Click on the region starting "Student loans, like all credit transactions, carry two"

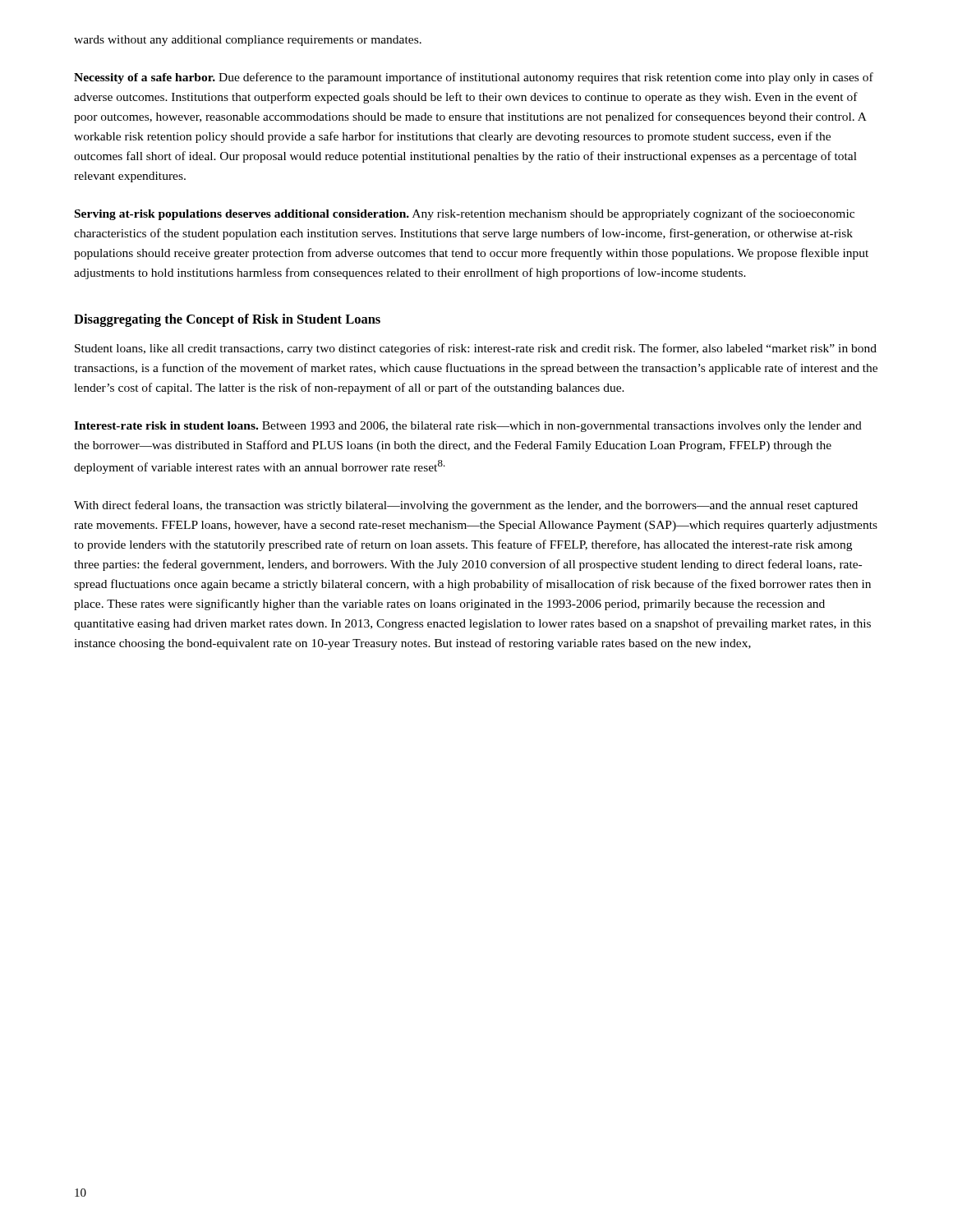pyautogui.click(x=476, y=367)
